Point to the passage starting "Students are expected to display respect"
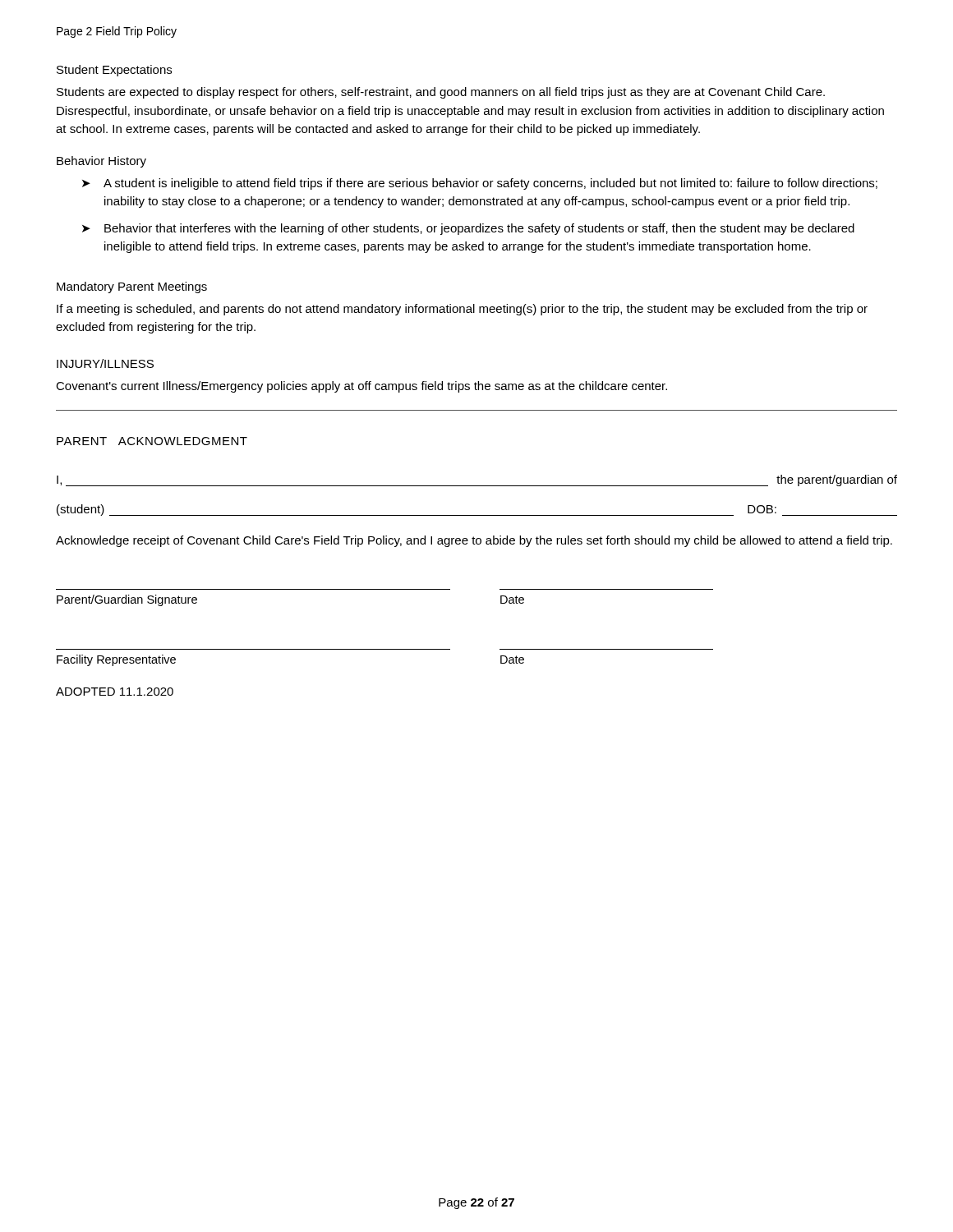Image resolution: width=953 pixels, height=1232 pixels. [x=470, y=110]
